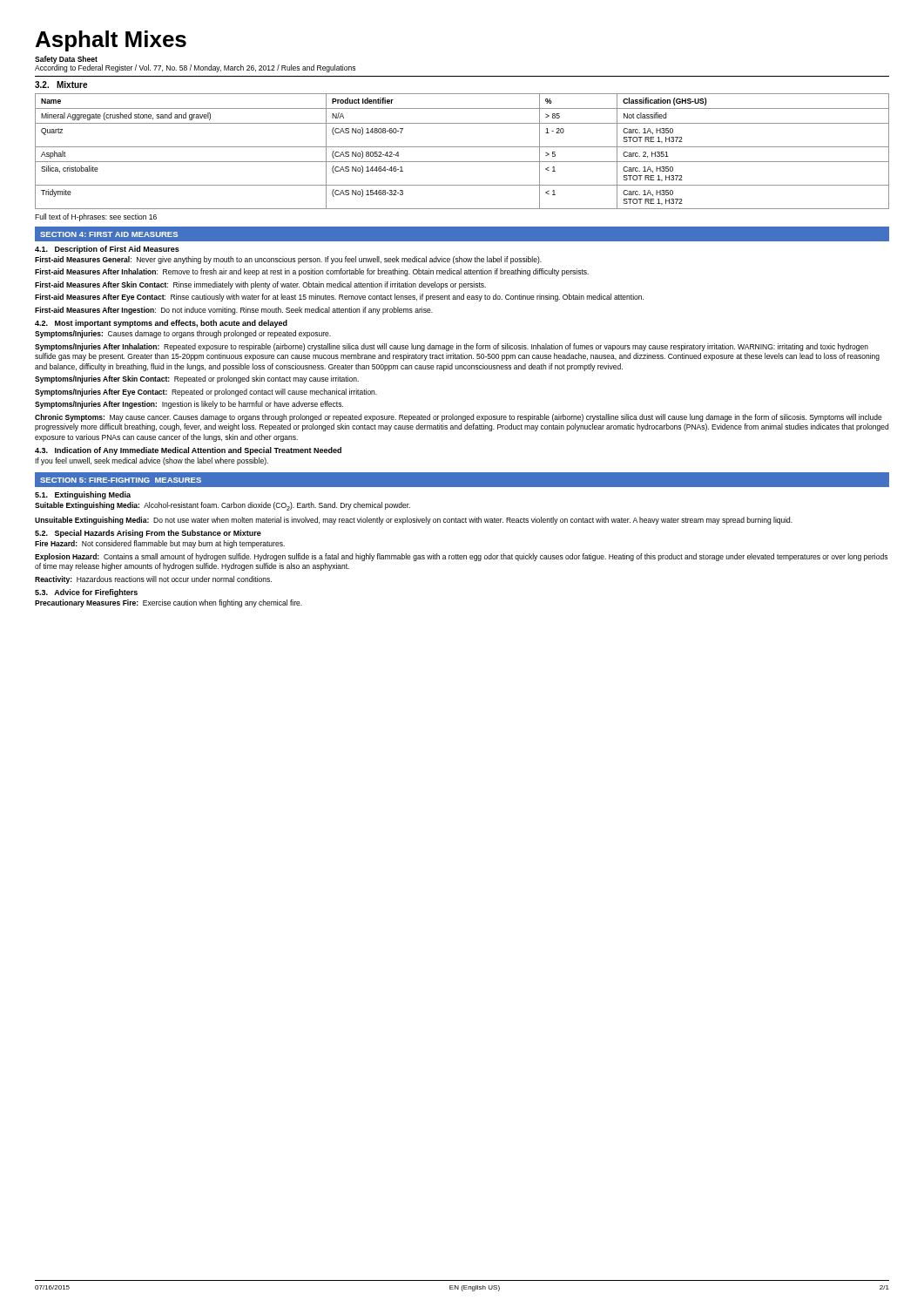Where is the passage that starts "Chronic Symptoms: May cause cancer. Causes damage"?
Screen dimensions: 1307x924
tap(462, 428)
